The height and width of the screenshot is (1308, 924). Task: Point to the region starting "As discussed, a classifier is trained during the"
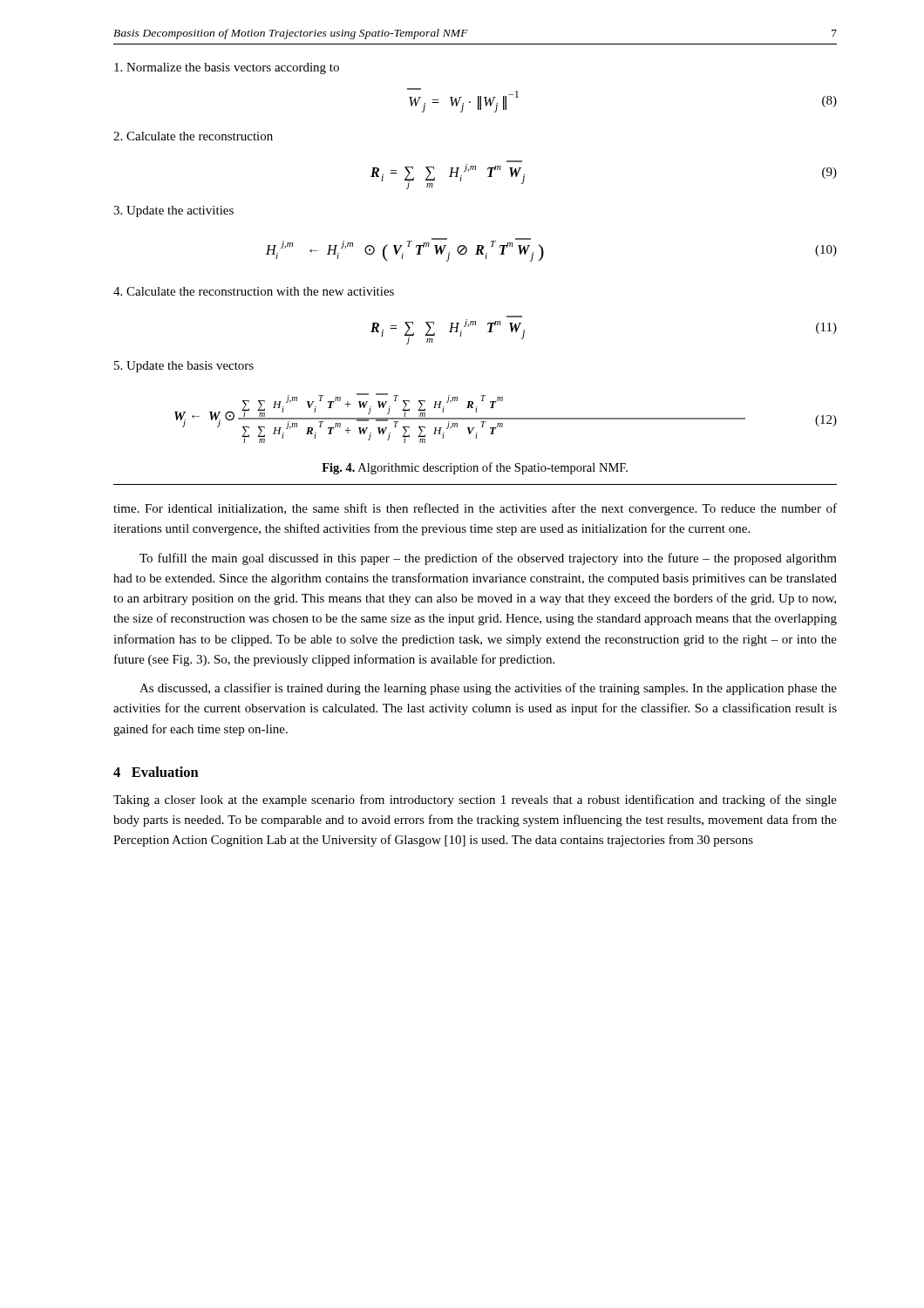click(475, 708)
